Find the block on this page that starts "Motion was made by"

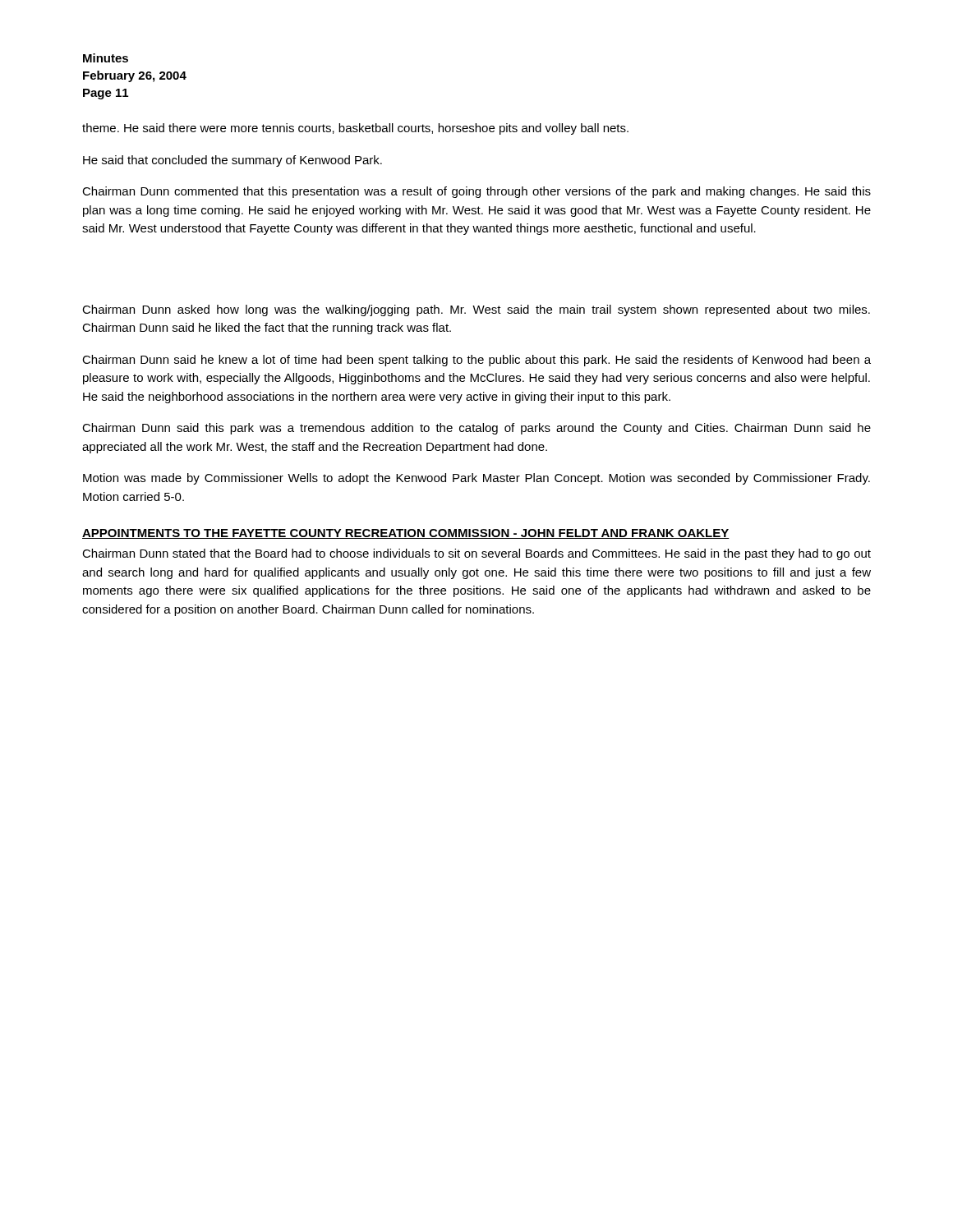coord(476,487)
